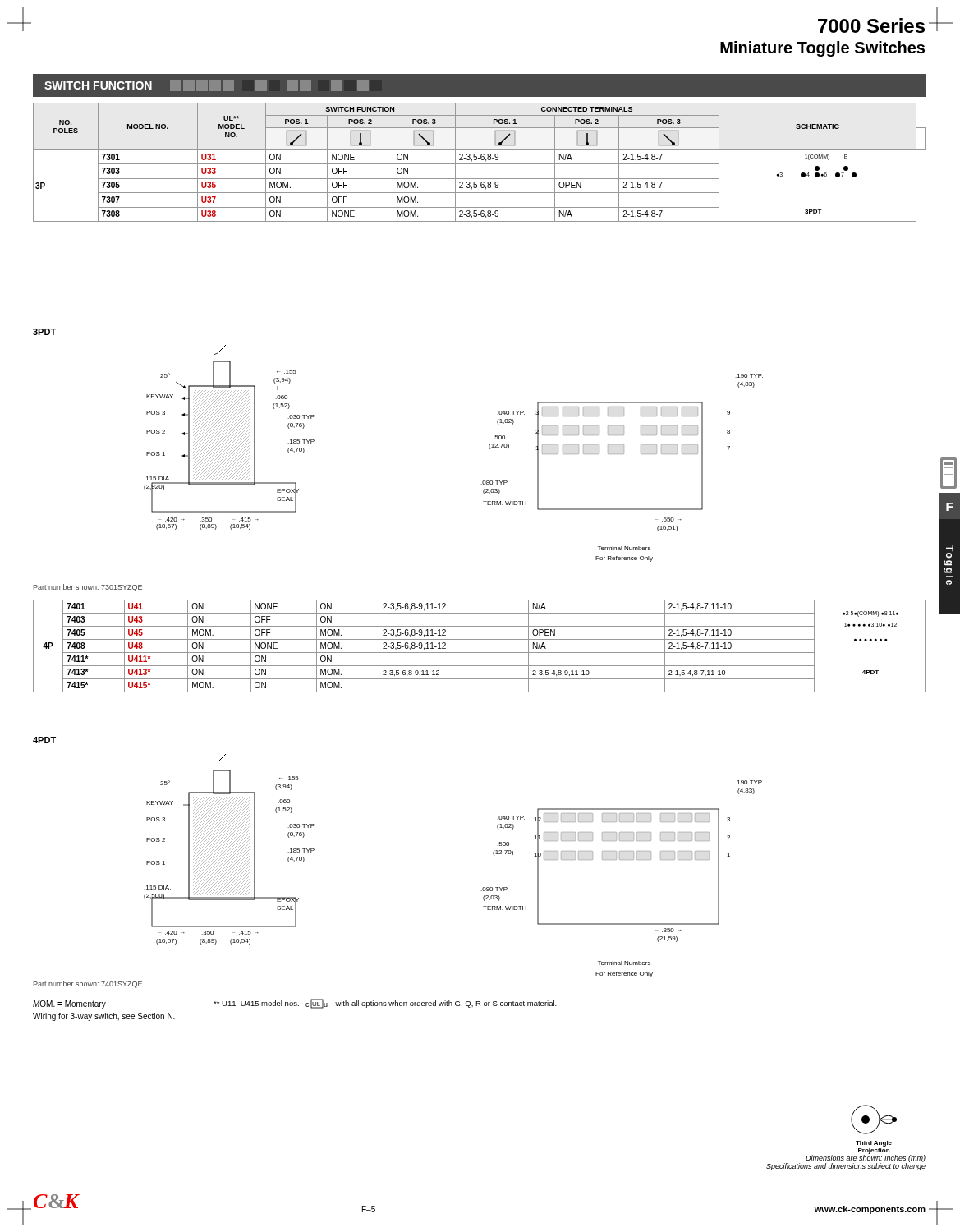
Task: Find the schematic
Action: (874, 1129)
